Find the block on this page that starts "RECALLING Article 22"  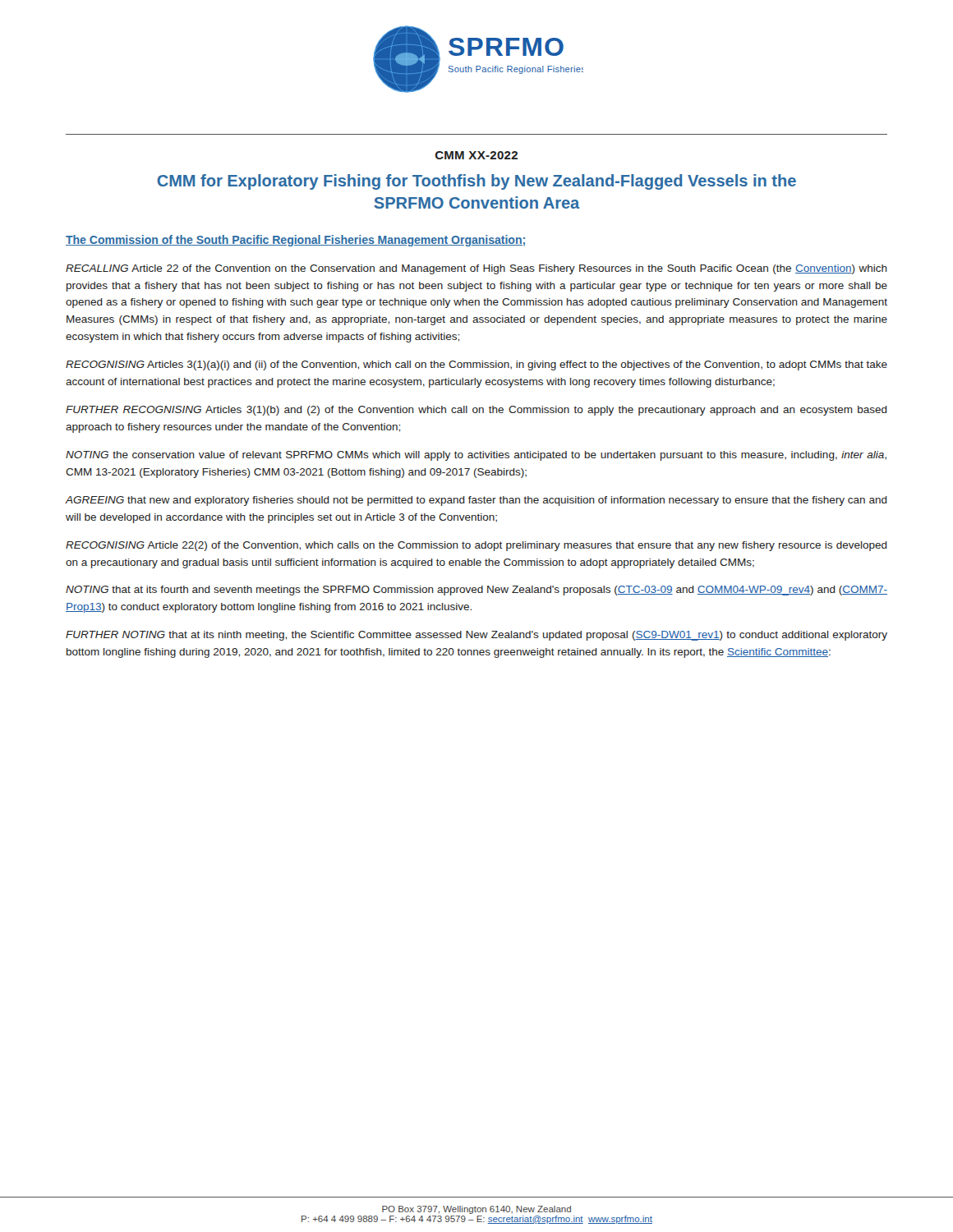[476, 302]
